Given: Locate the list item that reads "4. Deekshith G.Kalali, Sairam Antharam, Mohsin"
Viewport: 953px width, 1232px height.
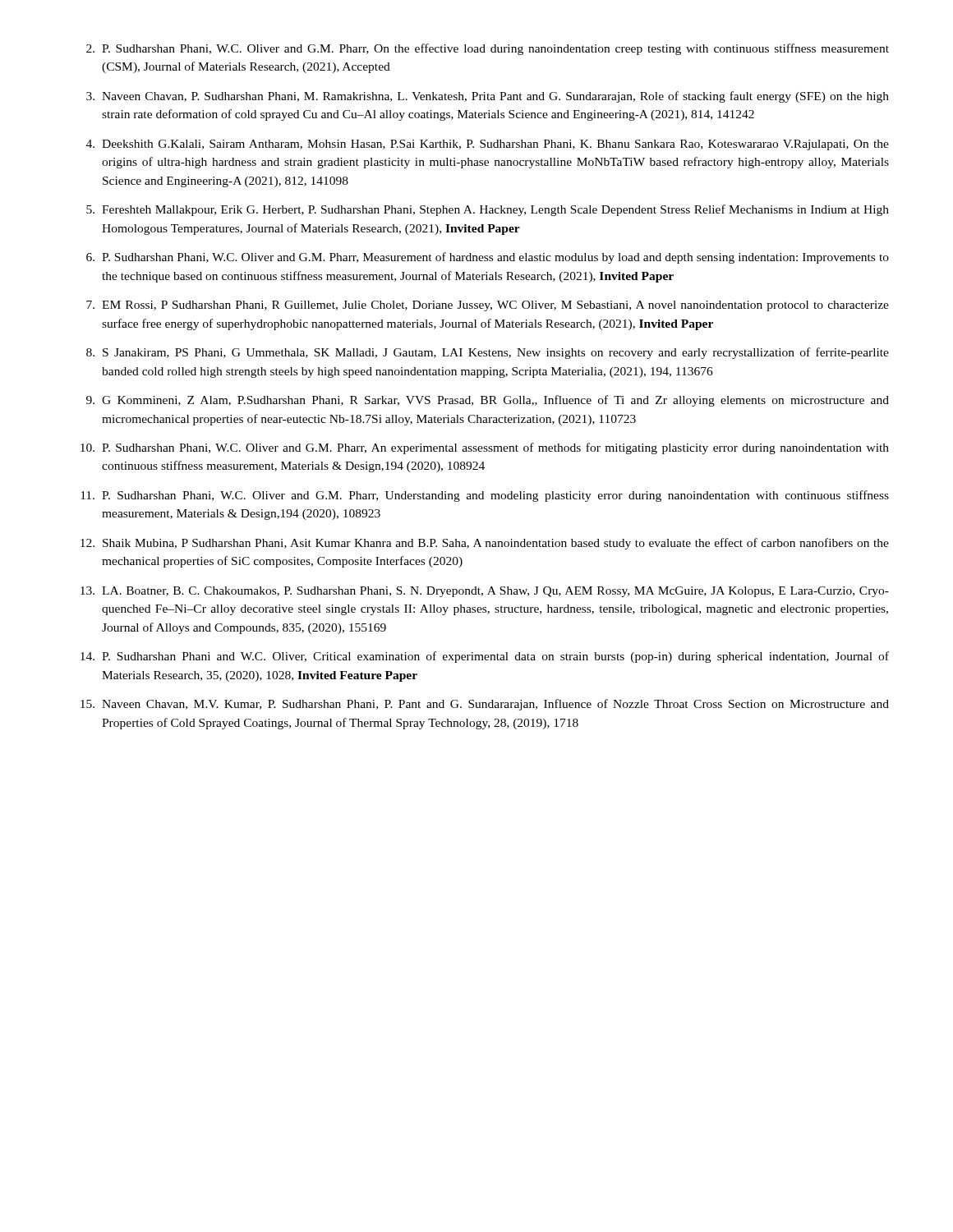Looking at the screenshot, I should [x=476, y=162].
